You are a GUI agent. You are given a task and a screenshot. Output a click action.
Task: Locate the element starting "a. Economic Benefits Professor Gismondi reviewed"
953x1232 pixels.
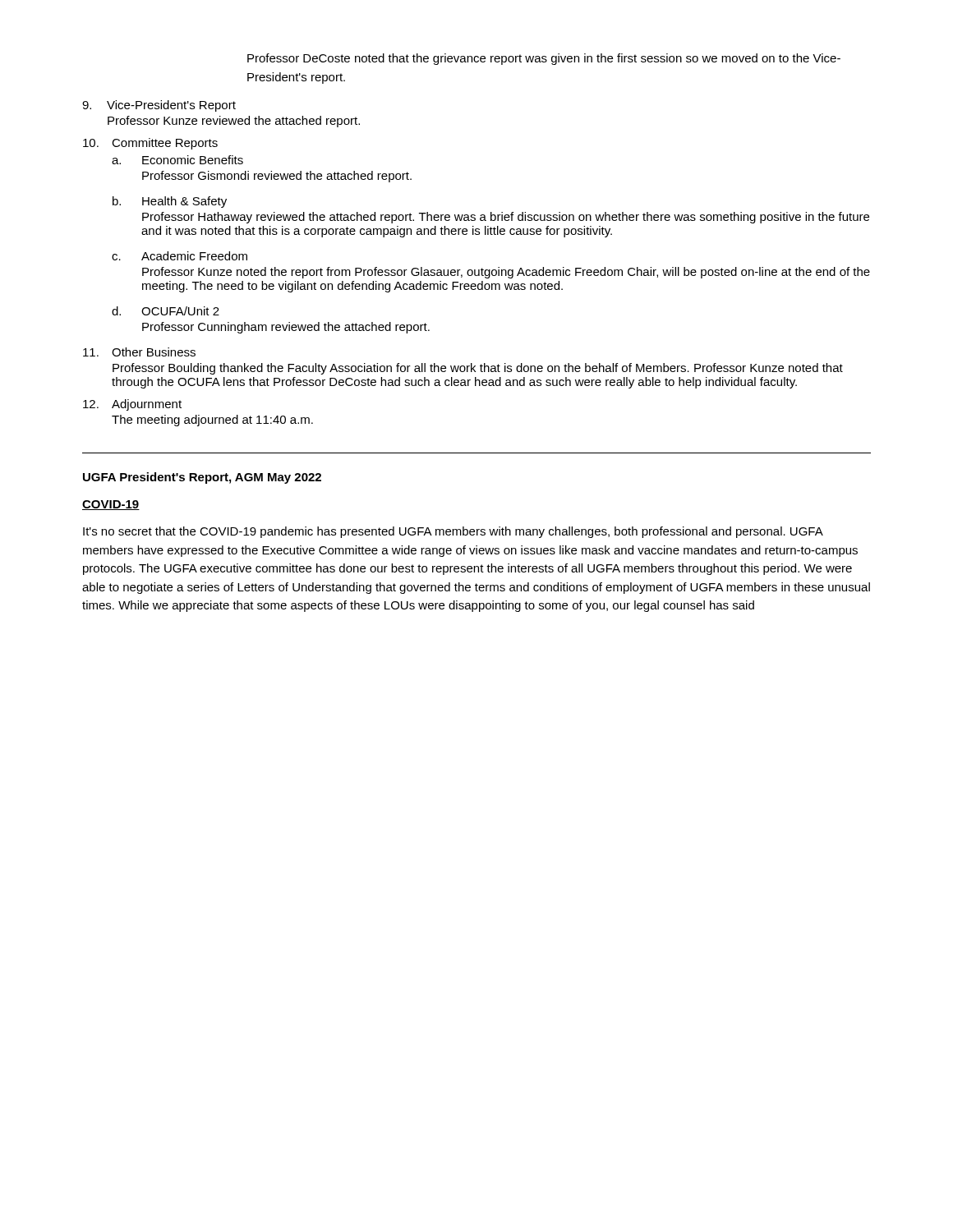[177, 160]
